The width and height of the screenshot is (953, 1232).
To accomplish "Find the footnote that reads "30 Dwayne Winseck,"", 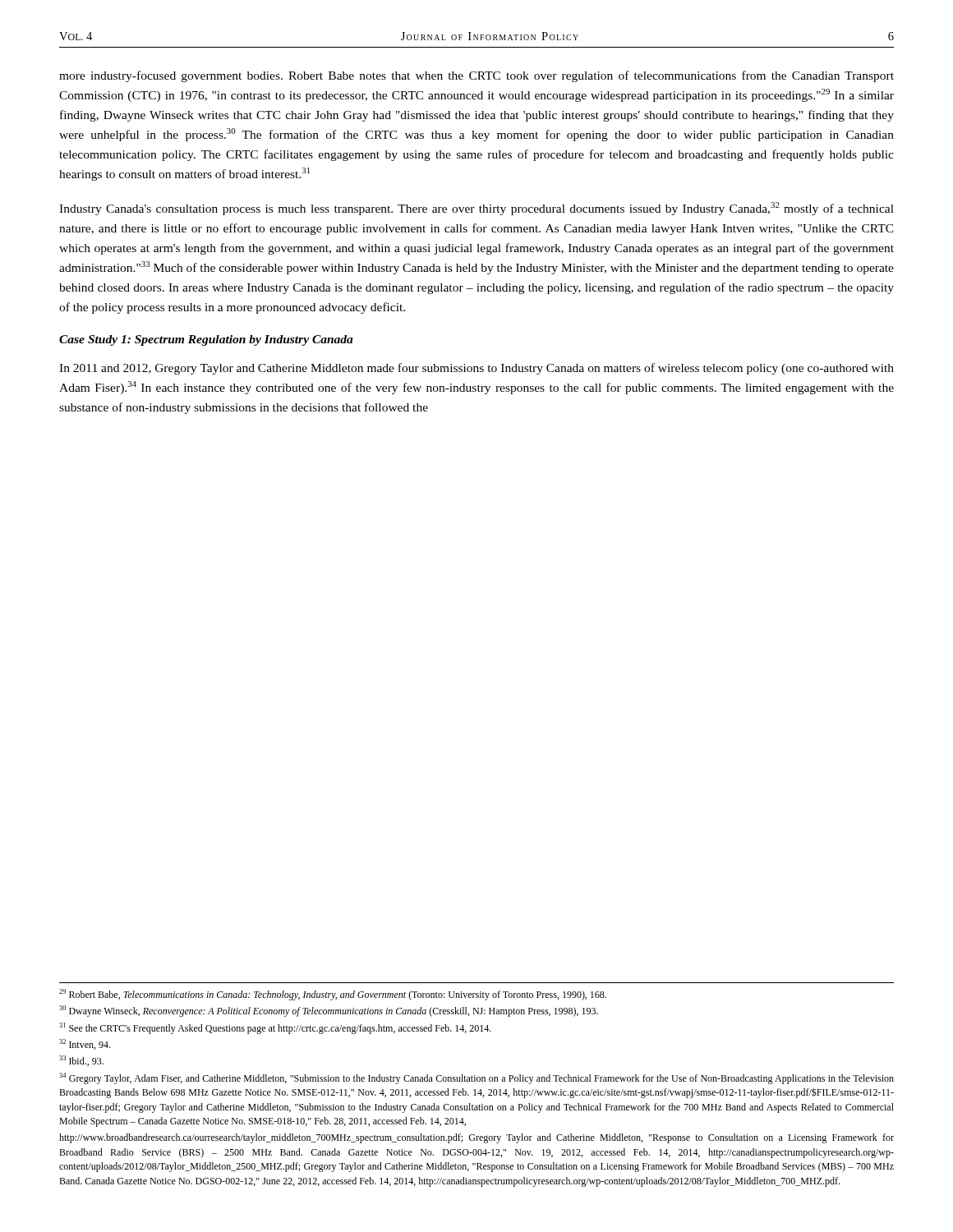I will 329,1011.
